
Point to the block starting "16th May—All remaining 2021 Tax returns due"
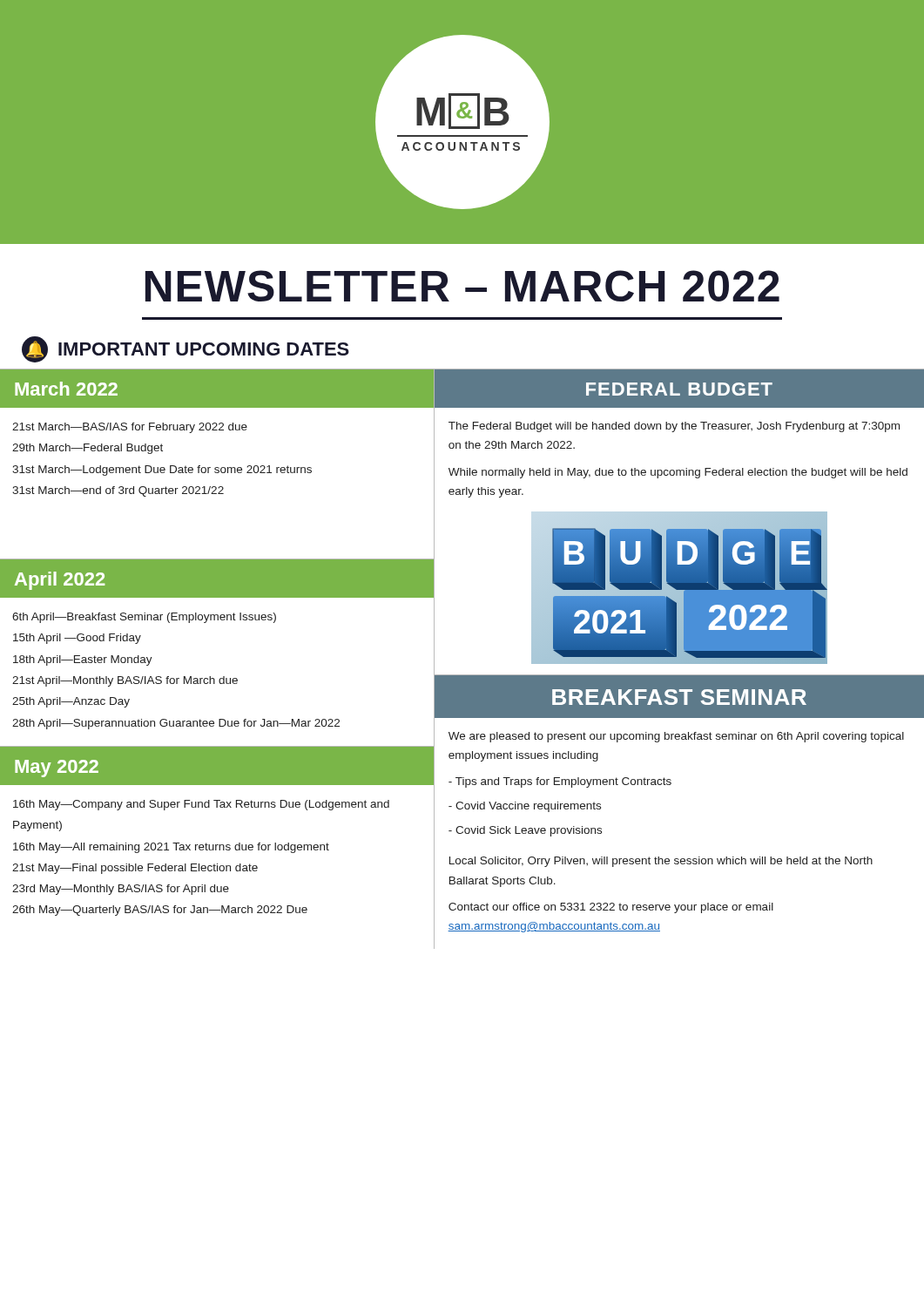tap(171, 846)
